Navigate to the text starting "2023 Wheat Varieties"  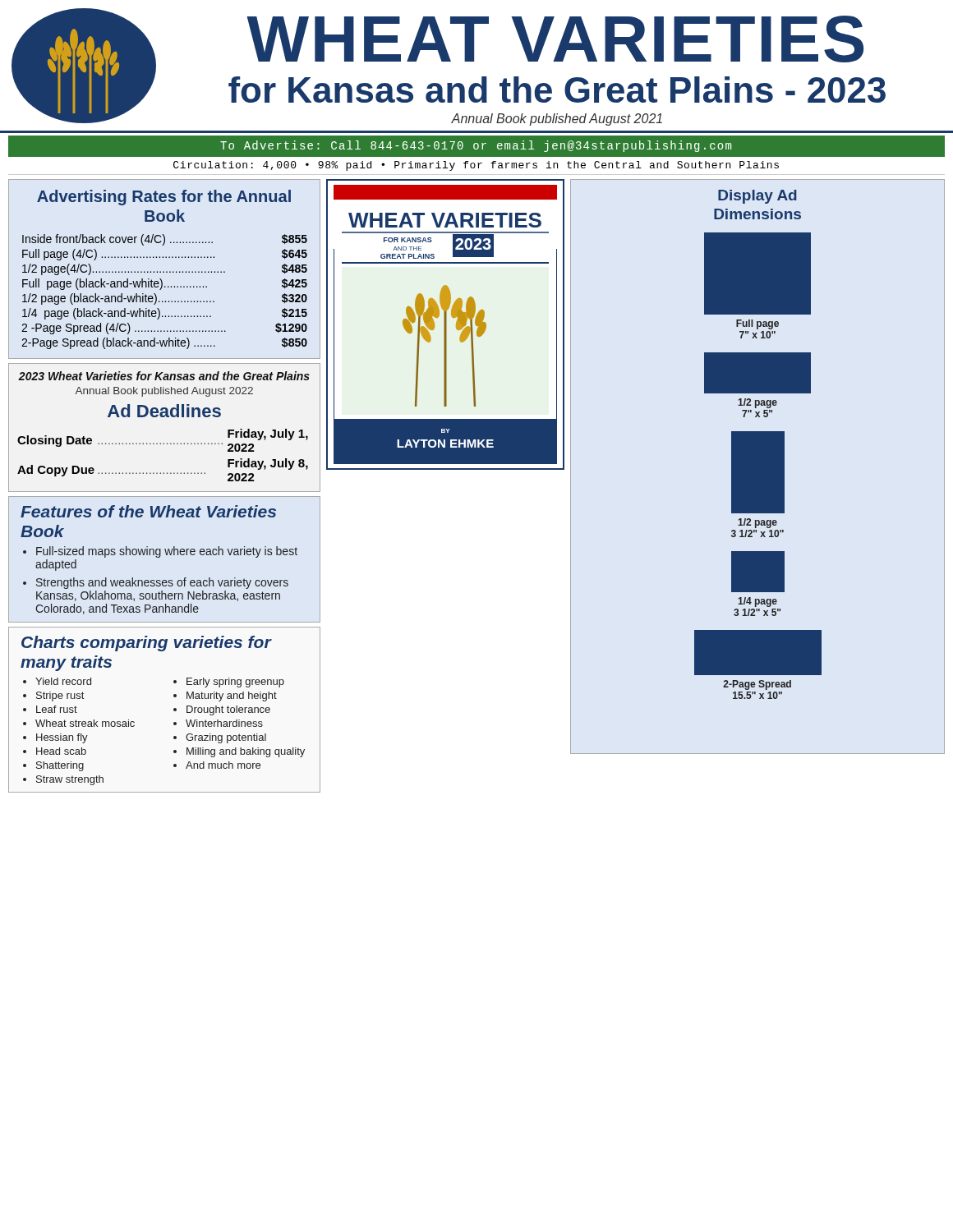164,376
